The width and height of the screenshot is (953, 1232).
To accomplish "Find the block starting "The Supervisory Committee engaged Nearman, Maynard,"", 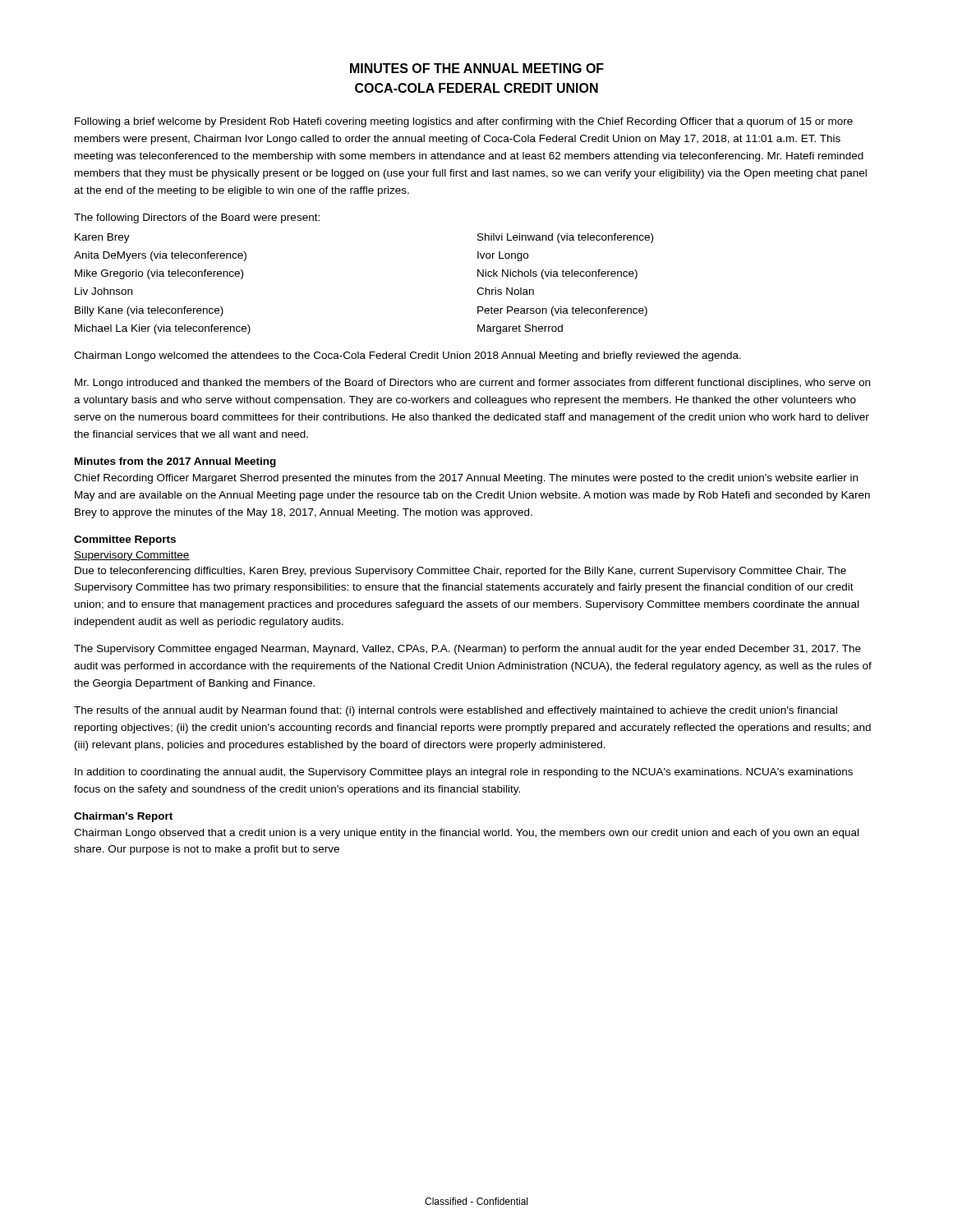I will pos(473,666).
